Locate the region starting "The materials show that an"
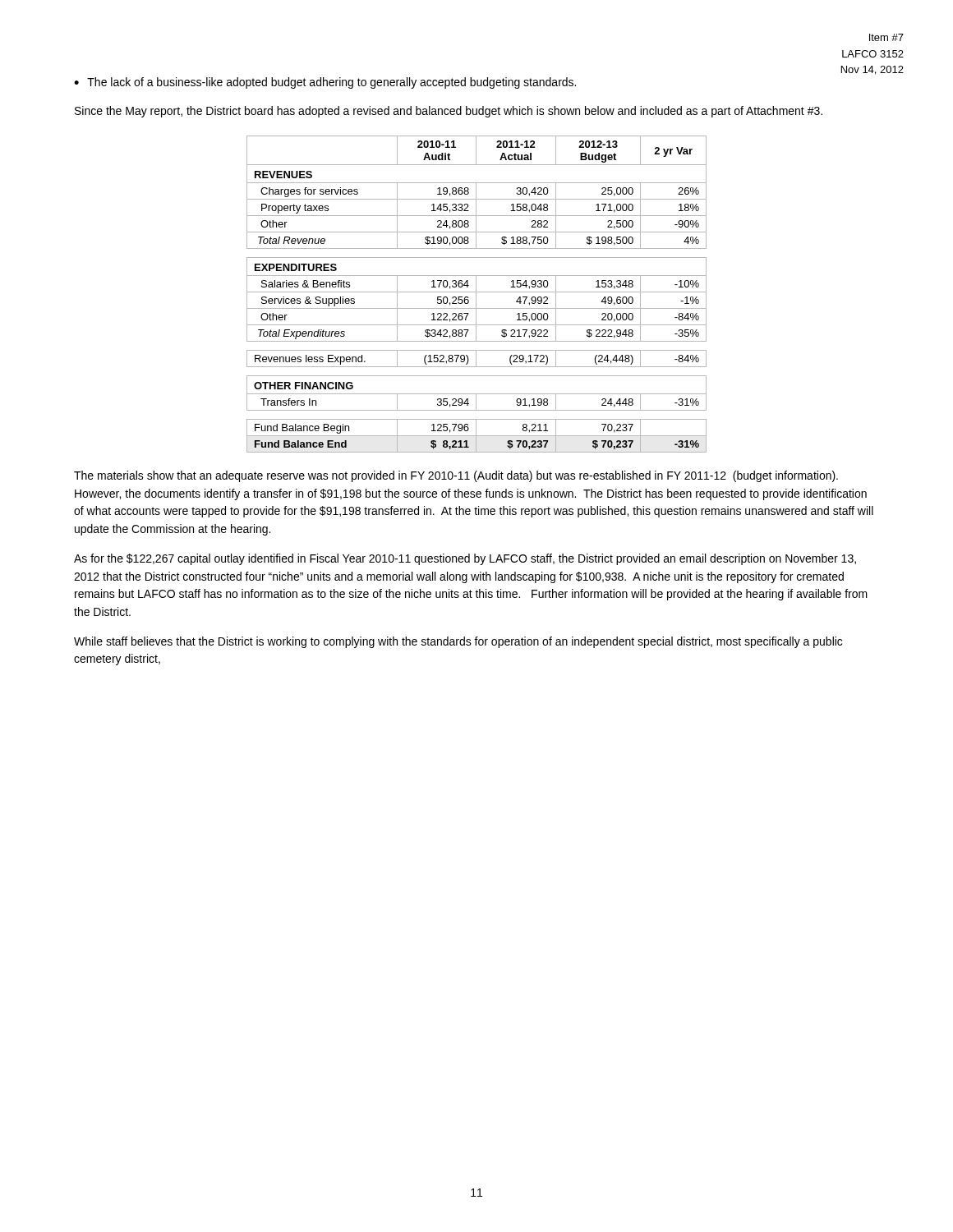Image resolution: width=953 pixels, height=1232 pixels. [x=474, y=502]
